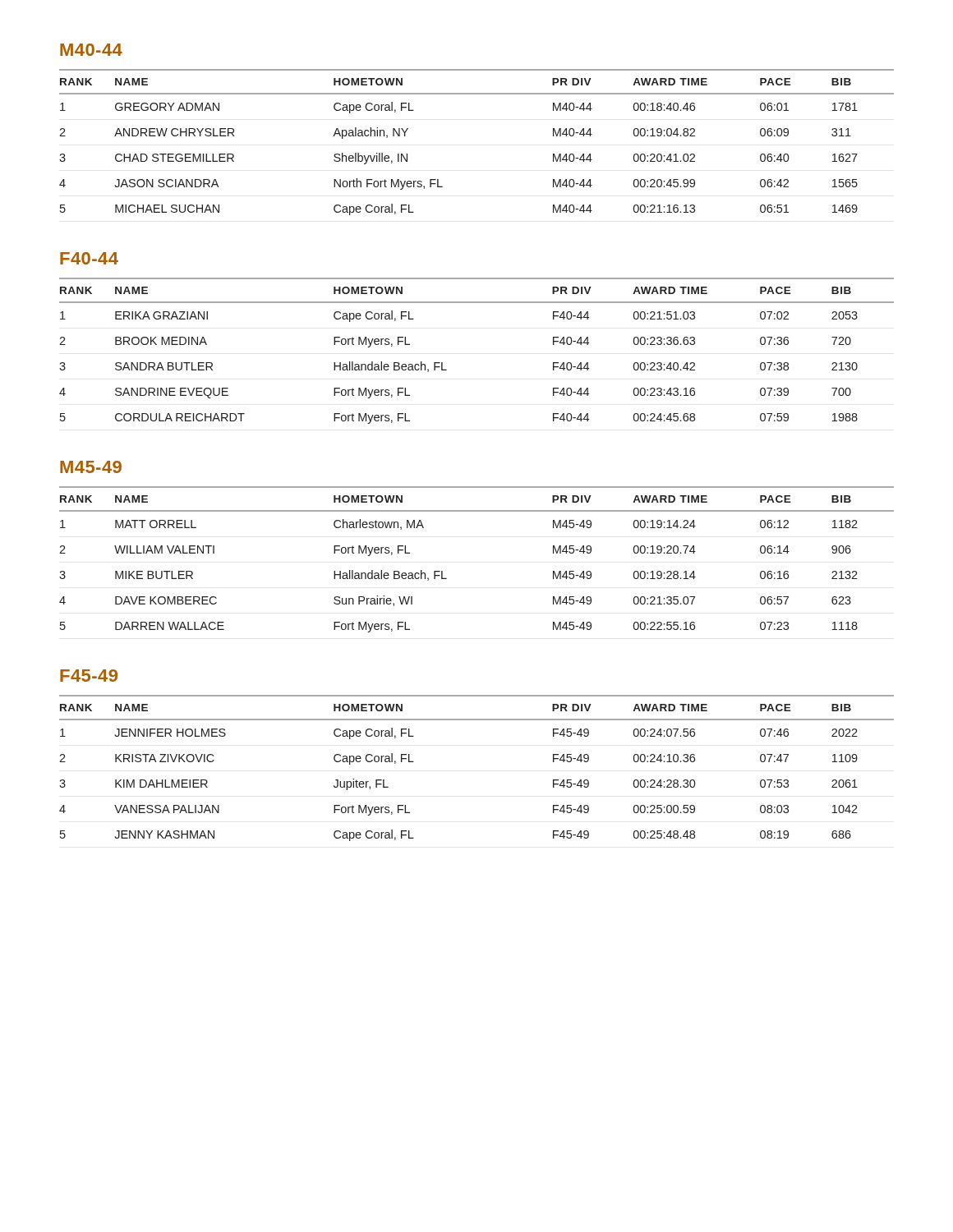Find the table that mentions "DAVE KOMBEREC"
This screenshot has width=953, height=1232.
pos(476,563)
